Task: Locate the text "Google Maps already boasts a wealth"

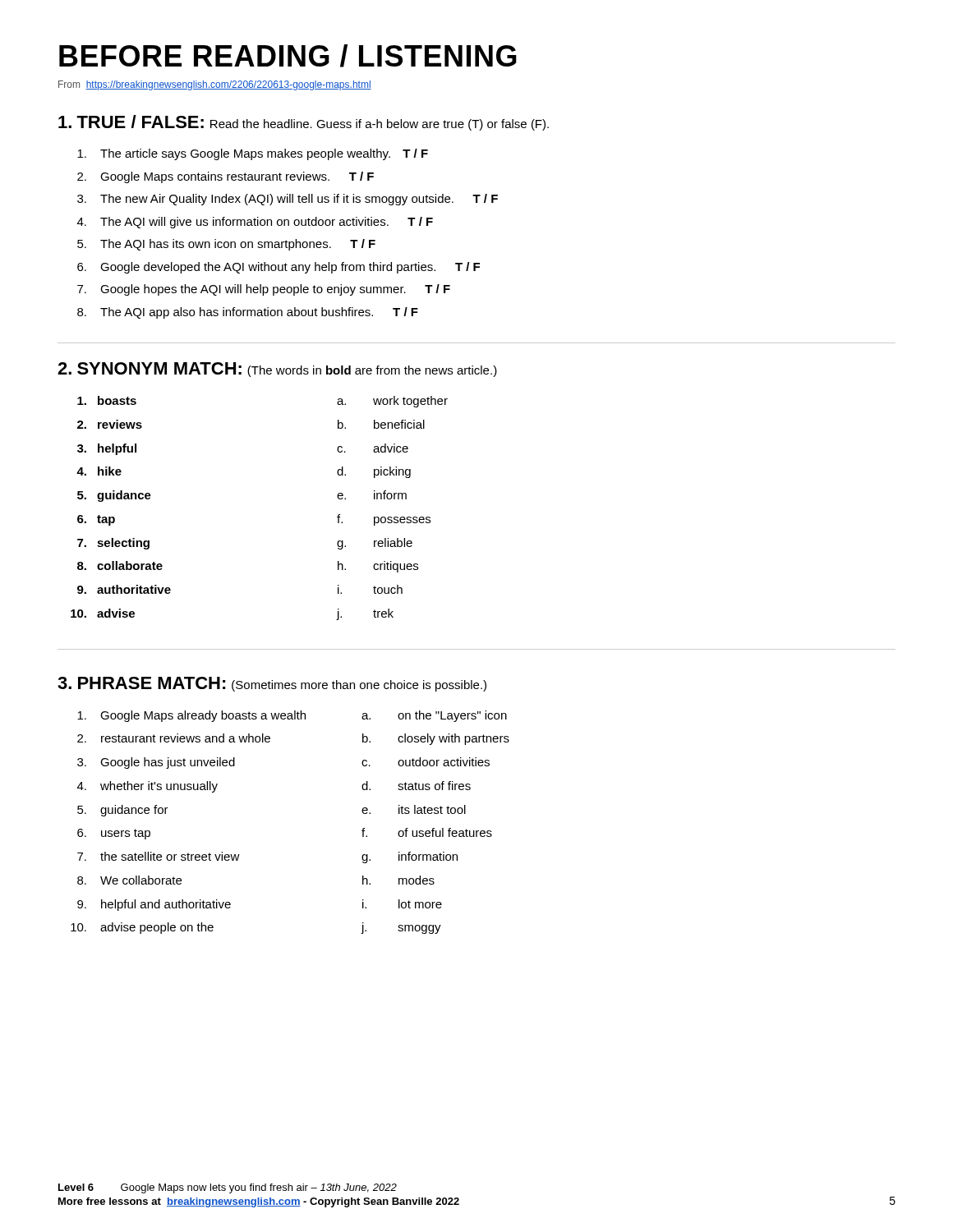Action: point(182,715)
